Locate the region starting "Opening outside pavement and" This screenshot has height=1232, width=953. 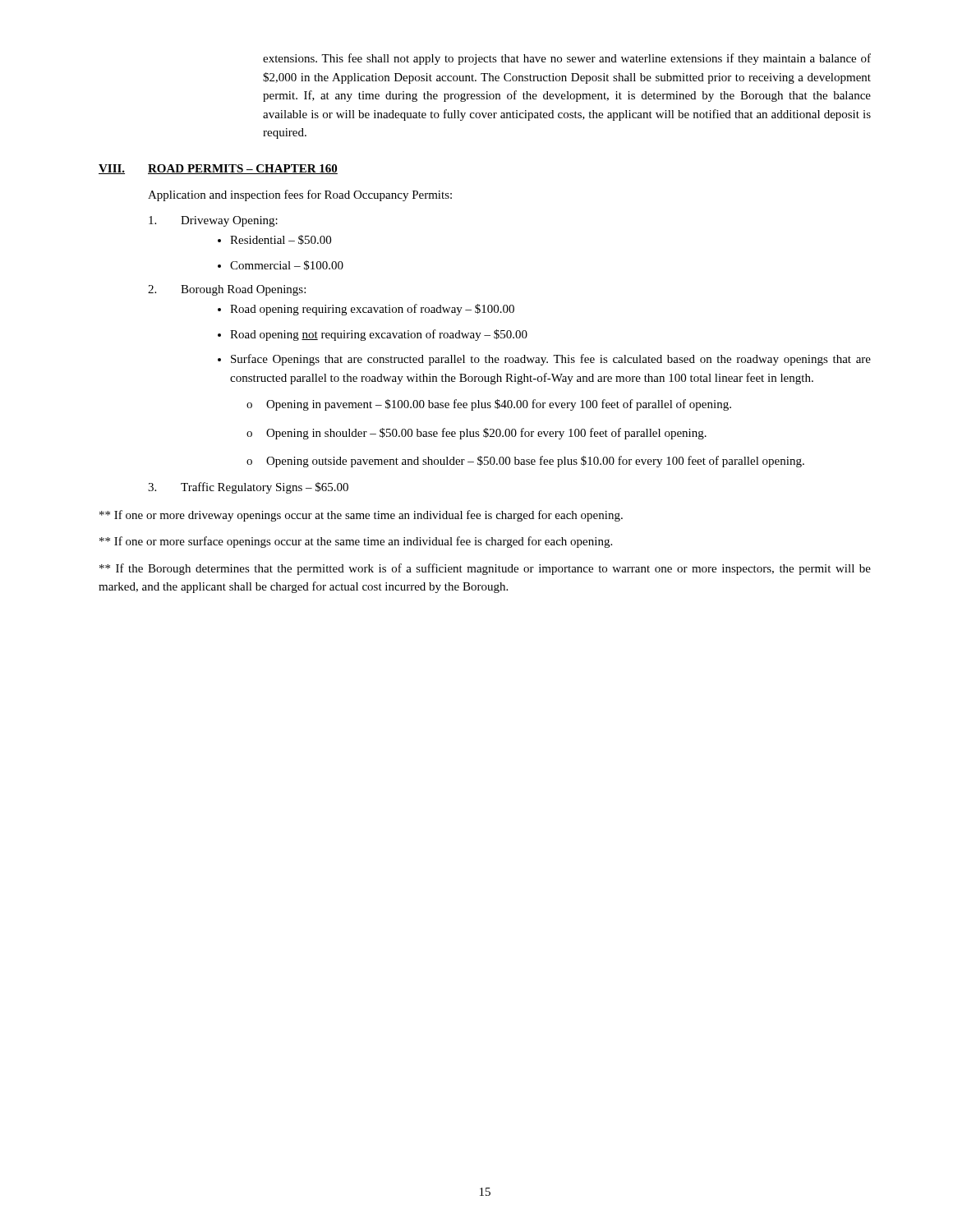click(535, 461)
